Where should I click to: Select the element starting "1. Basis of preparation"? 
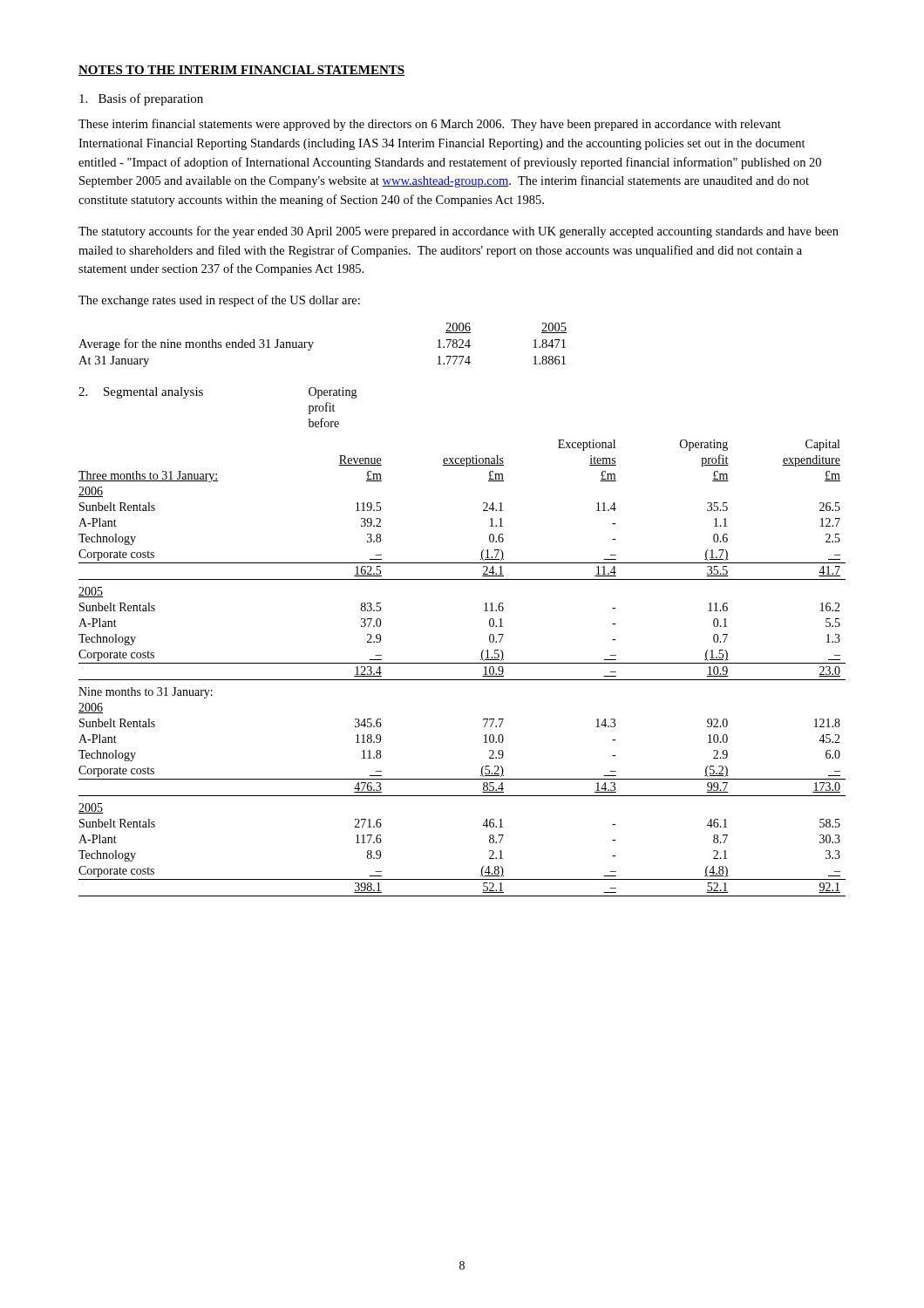tap(141, 99)
